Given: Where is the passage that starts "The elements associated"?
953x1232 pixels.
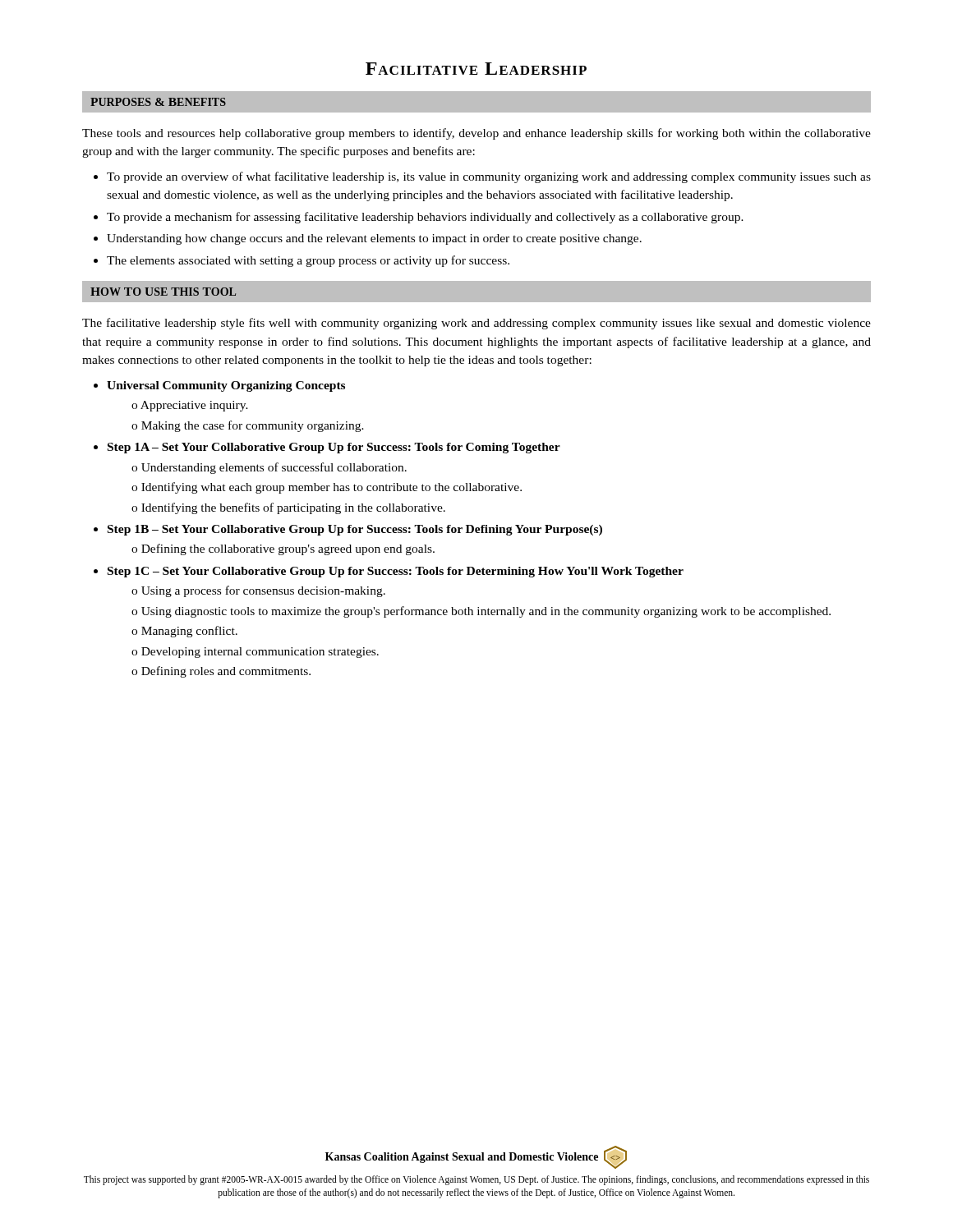Looking at the screenshot, I should pyautogui.click(x=309, y=260).
